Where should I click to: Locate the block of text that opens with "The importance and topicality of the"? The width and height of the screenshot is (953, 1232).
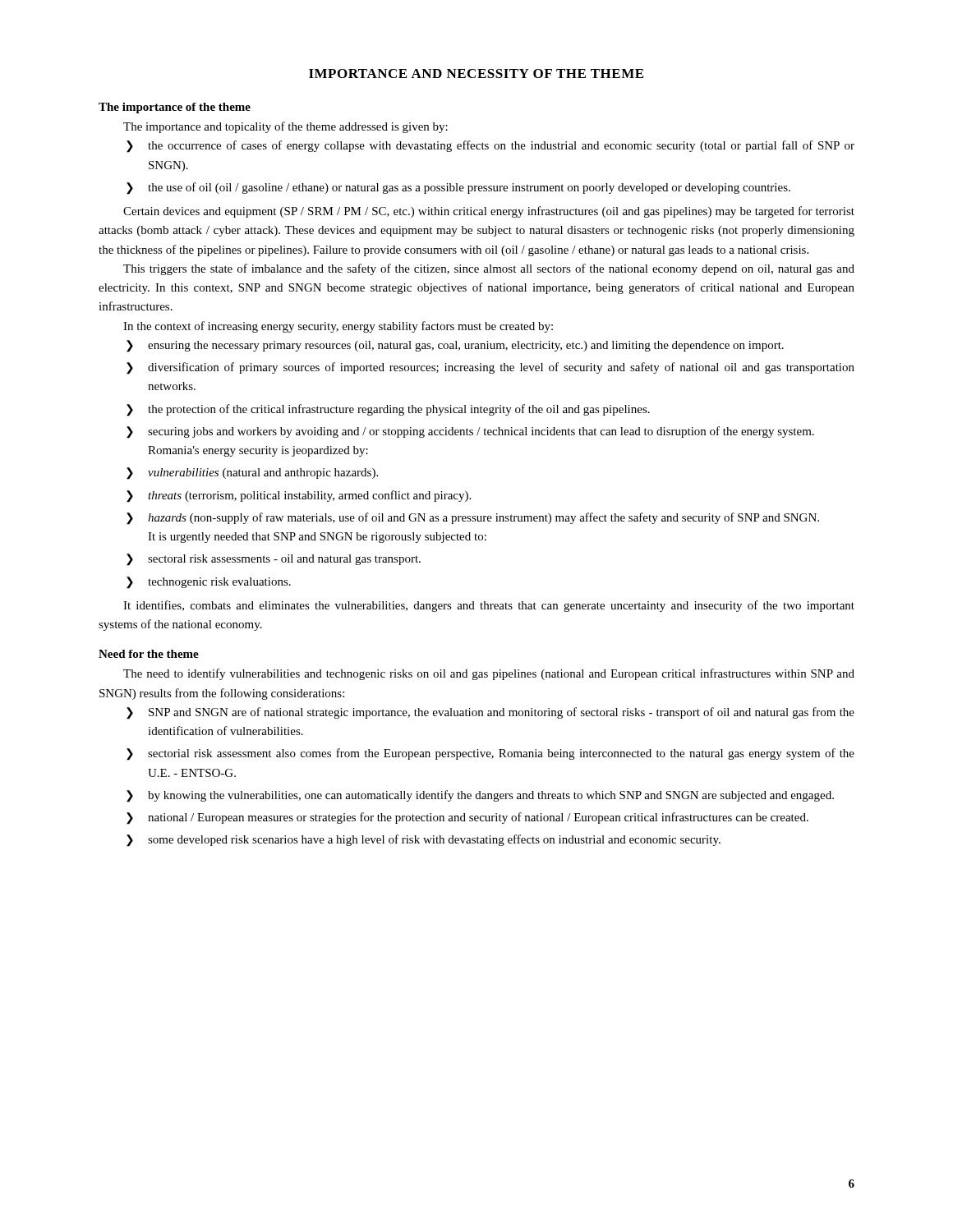coord(286,126)
